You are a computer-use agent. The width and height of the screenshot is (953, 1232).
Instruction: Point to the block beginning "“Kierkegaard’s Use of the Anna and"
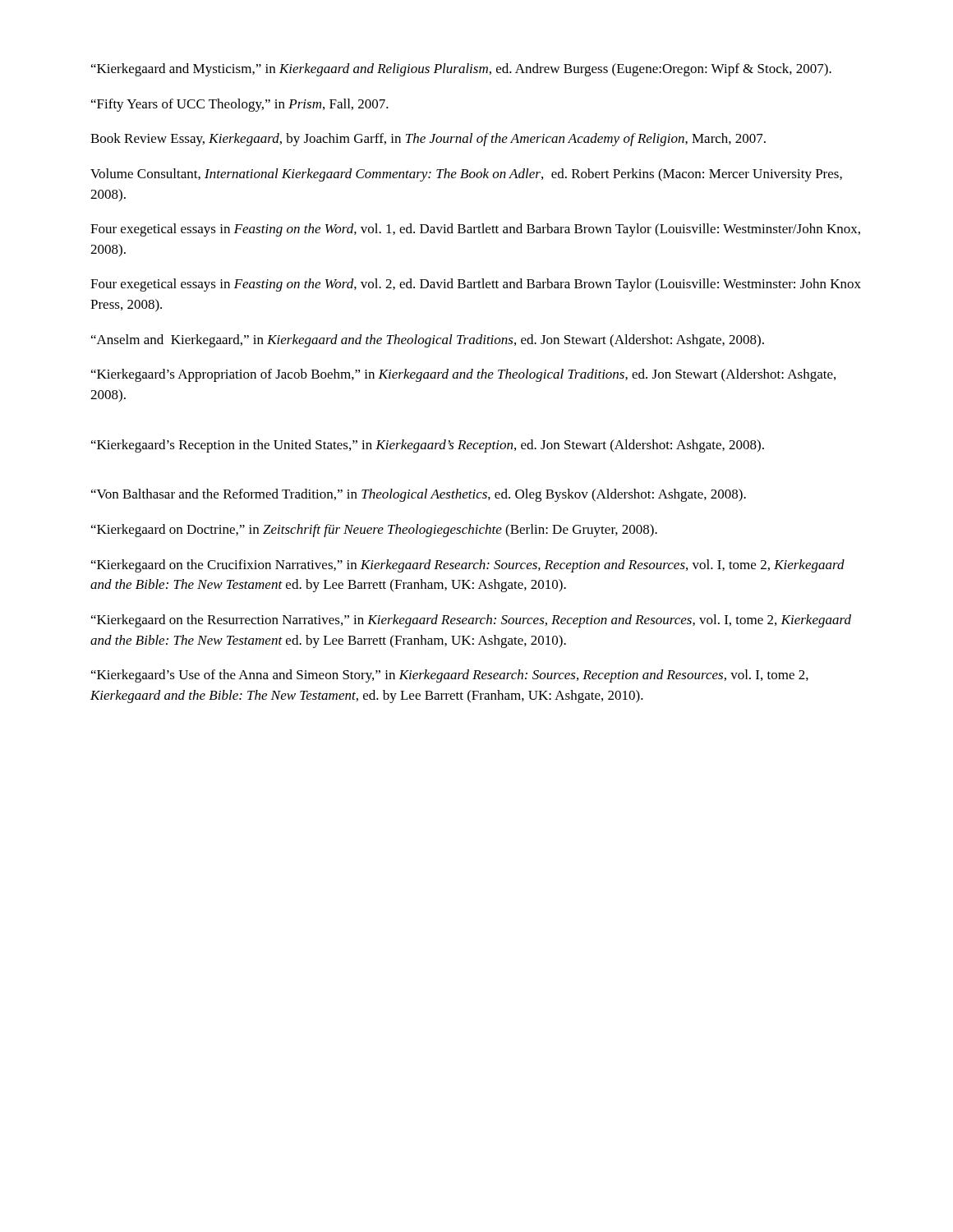pyautogui.click(x=450, y=685)
